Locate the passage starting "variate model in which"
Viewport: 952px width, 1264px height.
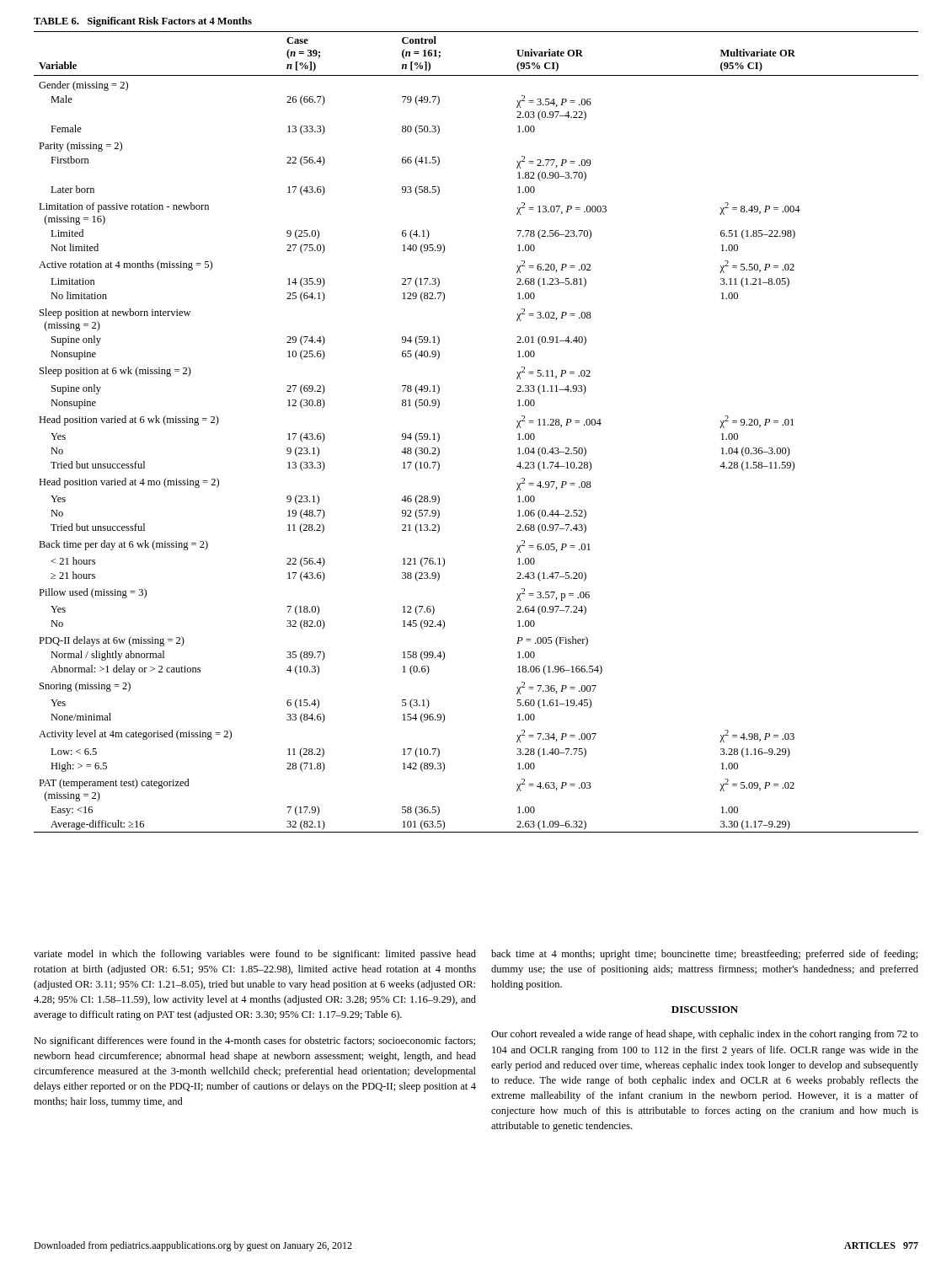[x=255, y=1028]
